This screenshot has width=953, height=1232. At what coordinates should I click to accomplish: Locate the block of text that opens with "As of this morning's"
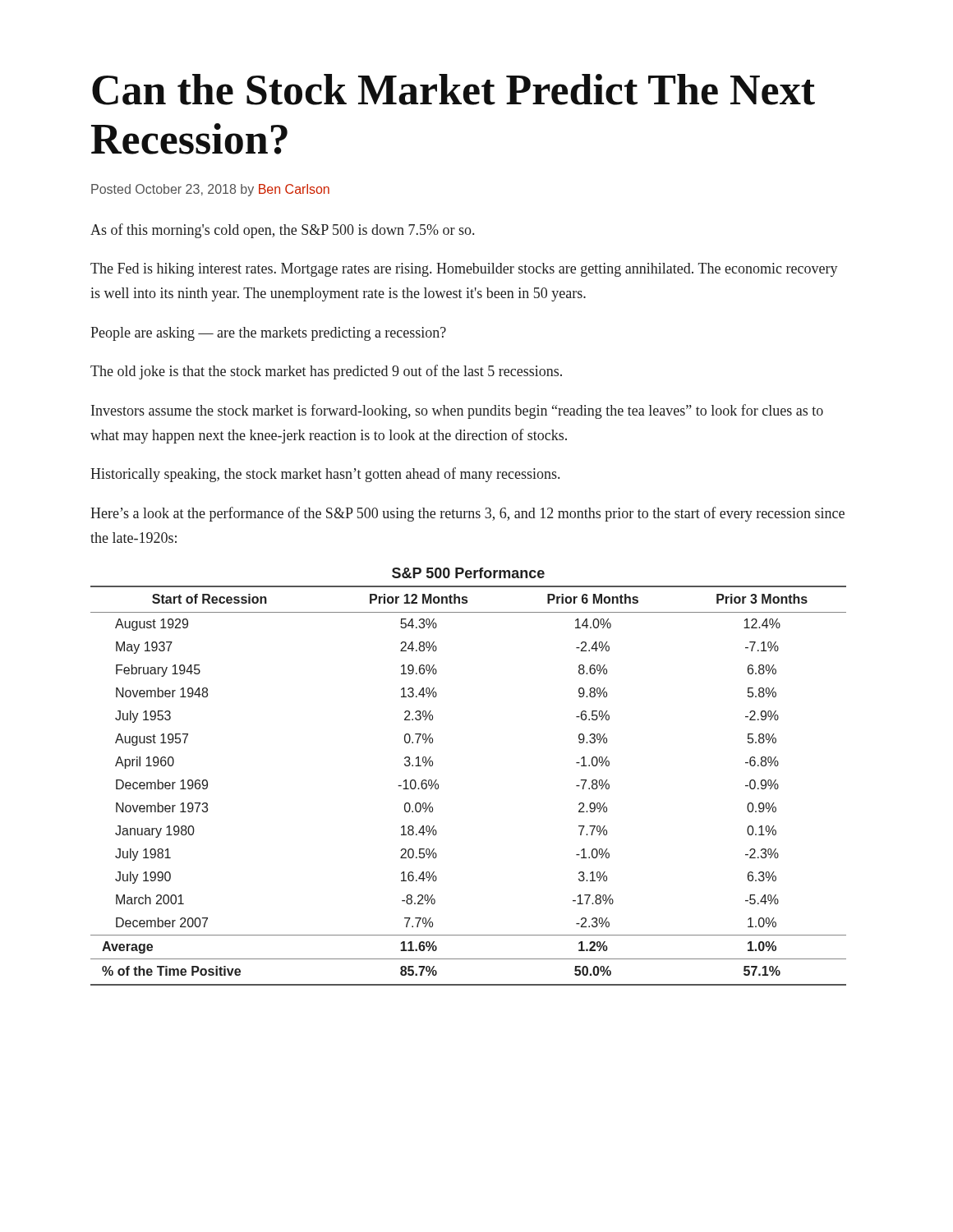tap(468, 230)
